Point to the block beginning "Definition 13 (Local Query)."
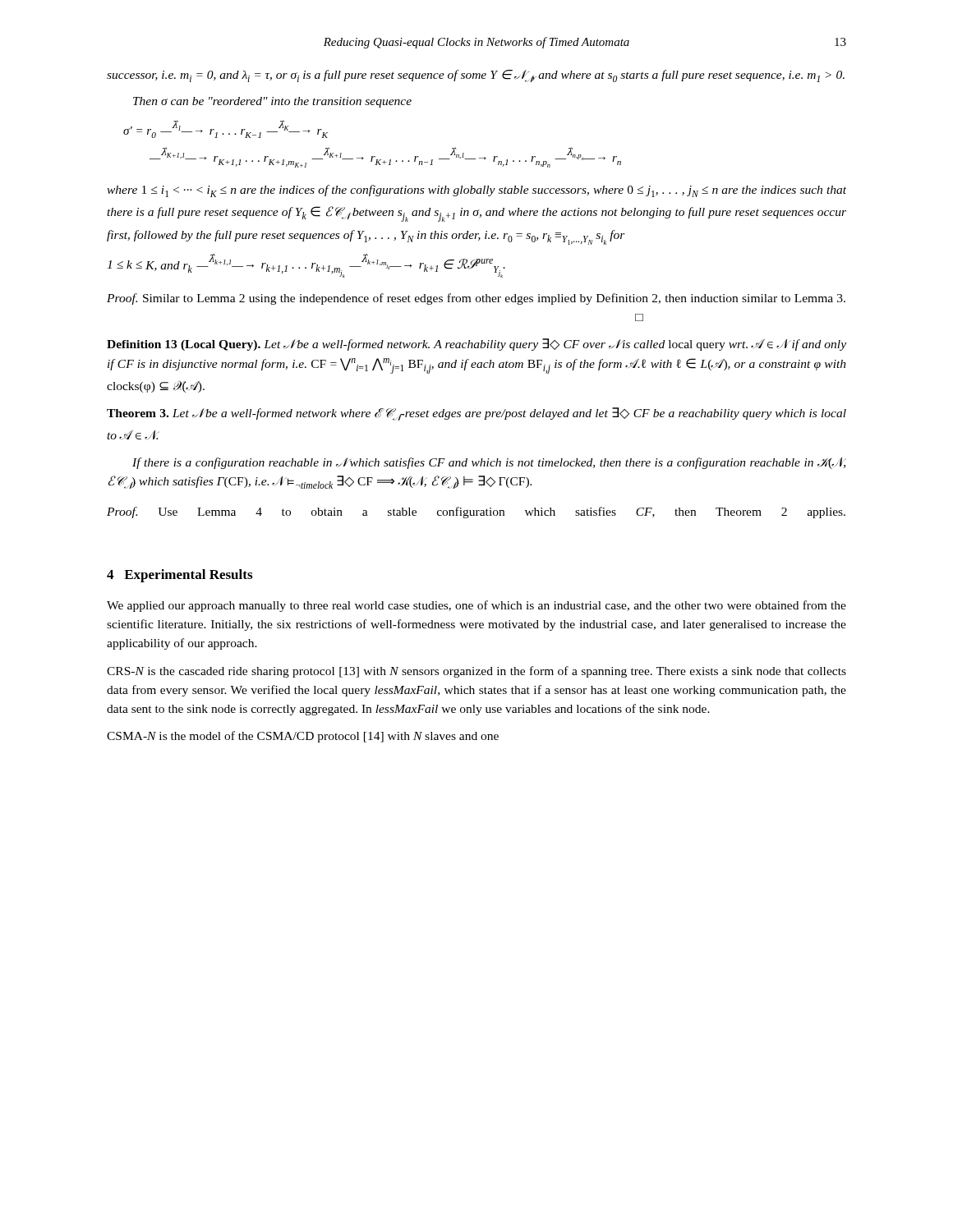Viewport: 953px width, 1232px height. point(476,365)
